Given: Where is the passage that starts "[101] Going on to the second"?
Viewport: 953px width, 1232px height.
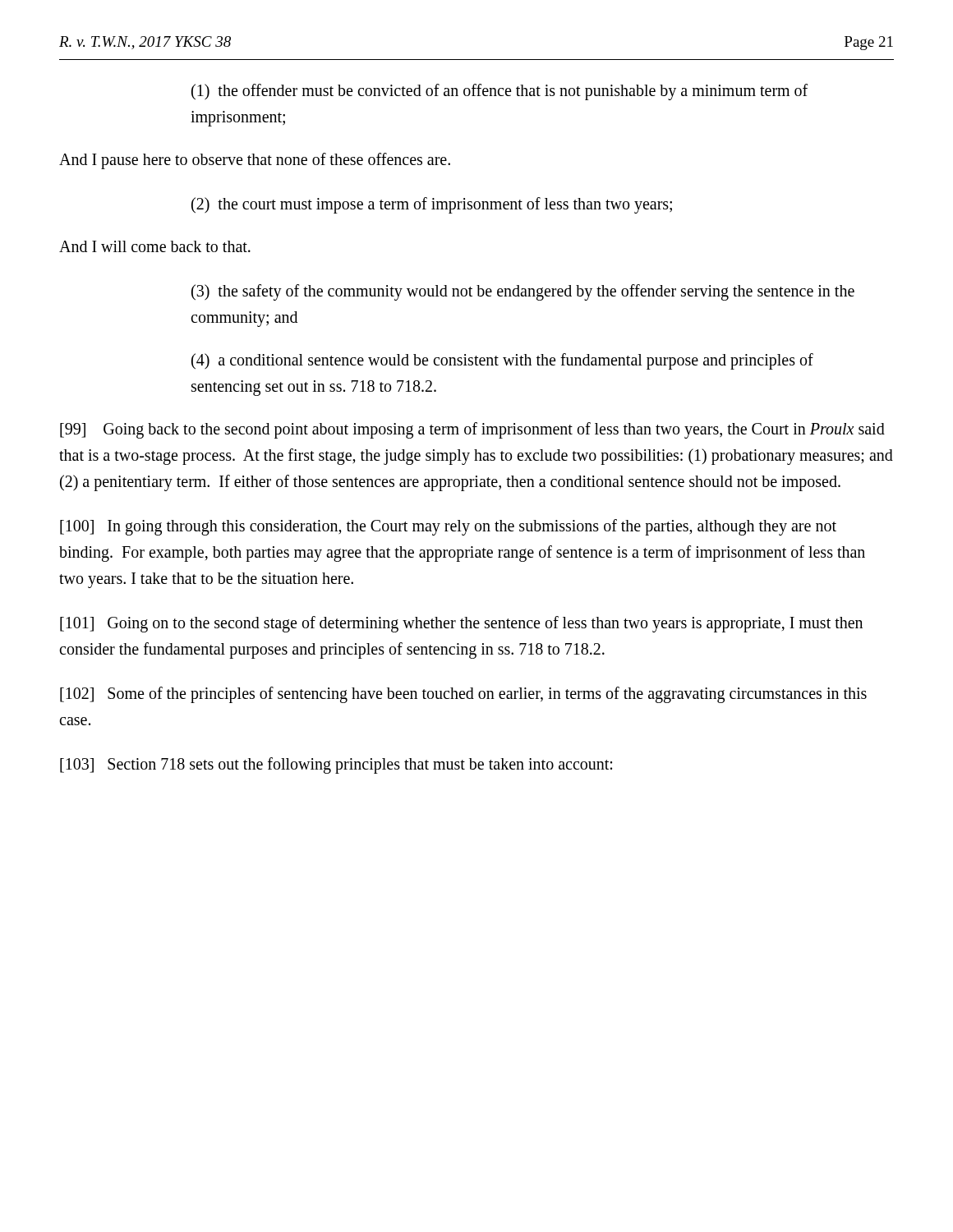Looking at the screenshot, I should click(461, 636).
